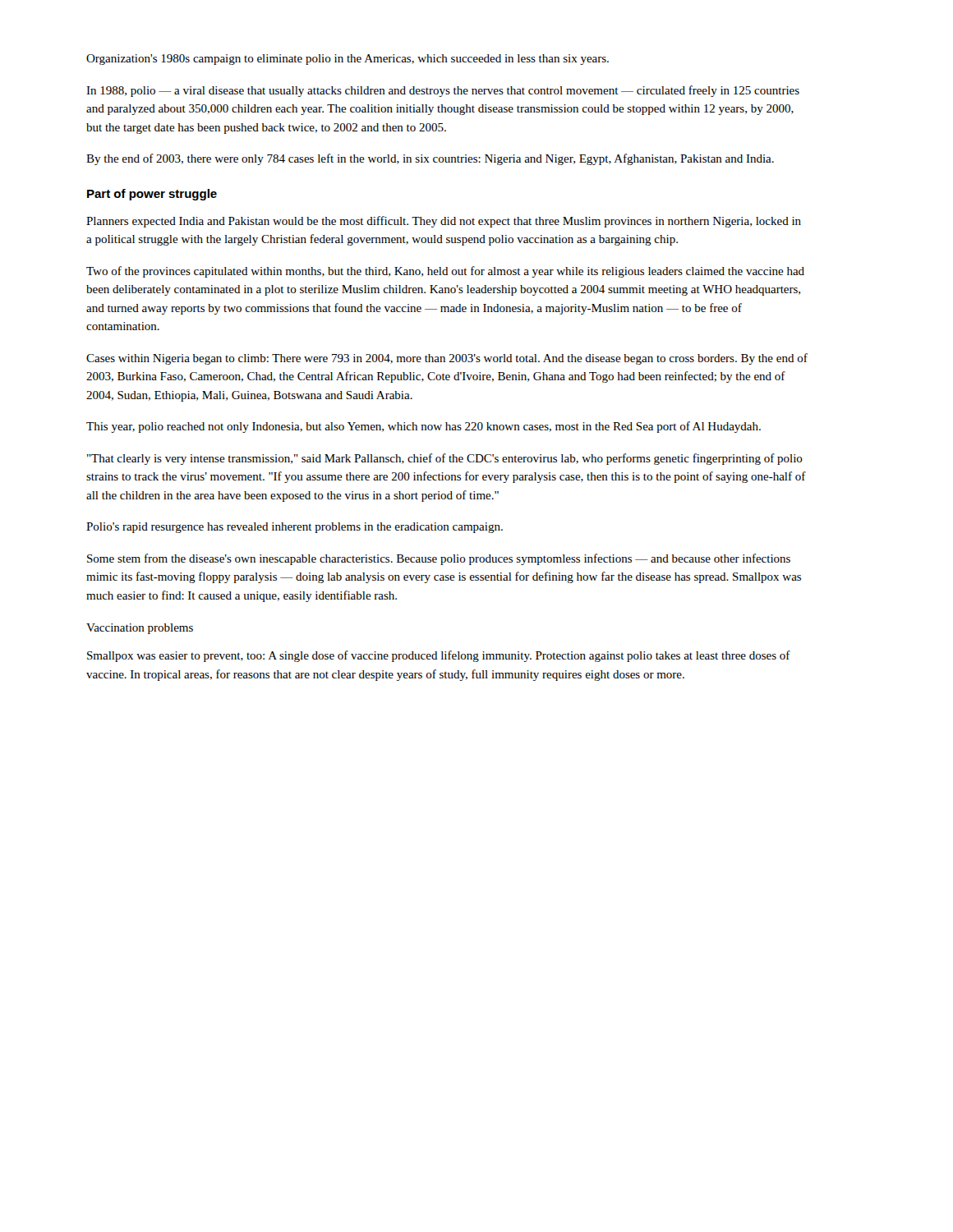The image size is (953, 1232).
Task: Locate the block of text that opens with "Planners expected India"
Action: click(x=444, y=230)
